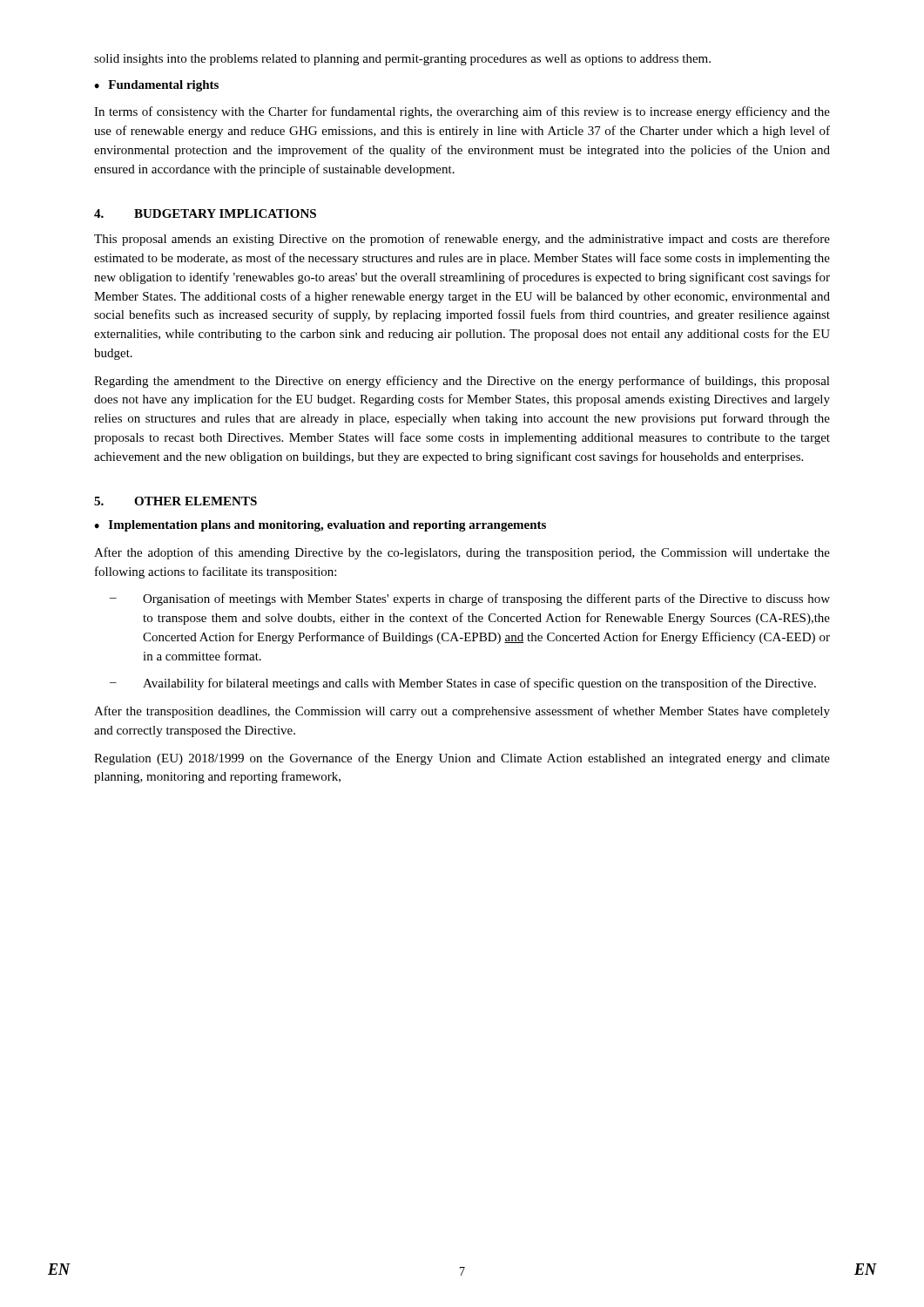The width and height of the screenshot is (924, 1307).
Task: Find the text block that reads "This proposal amends an"
Action: [462, 296]
